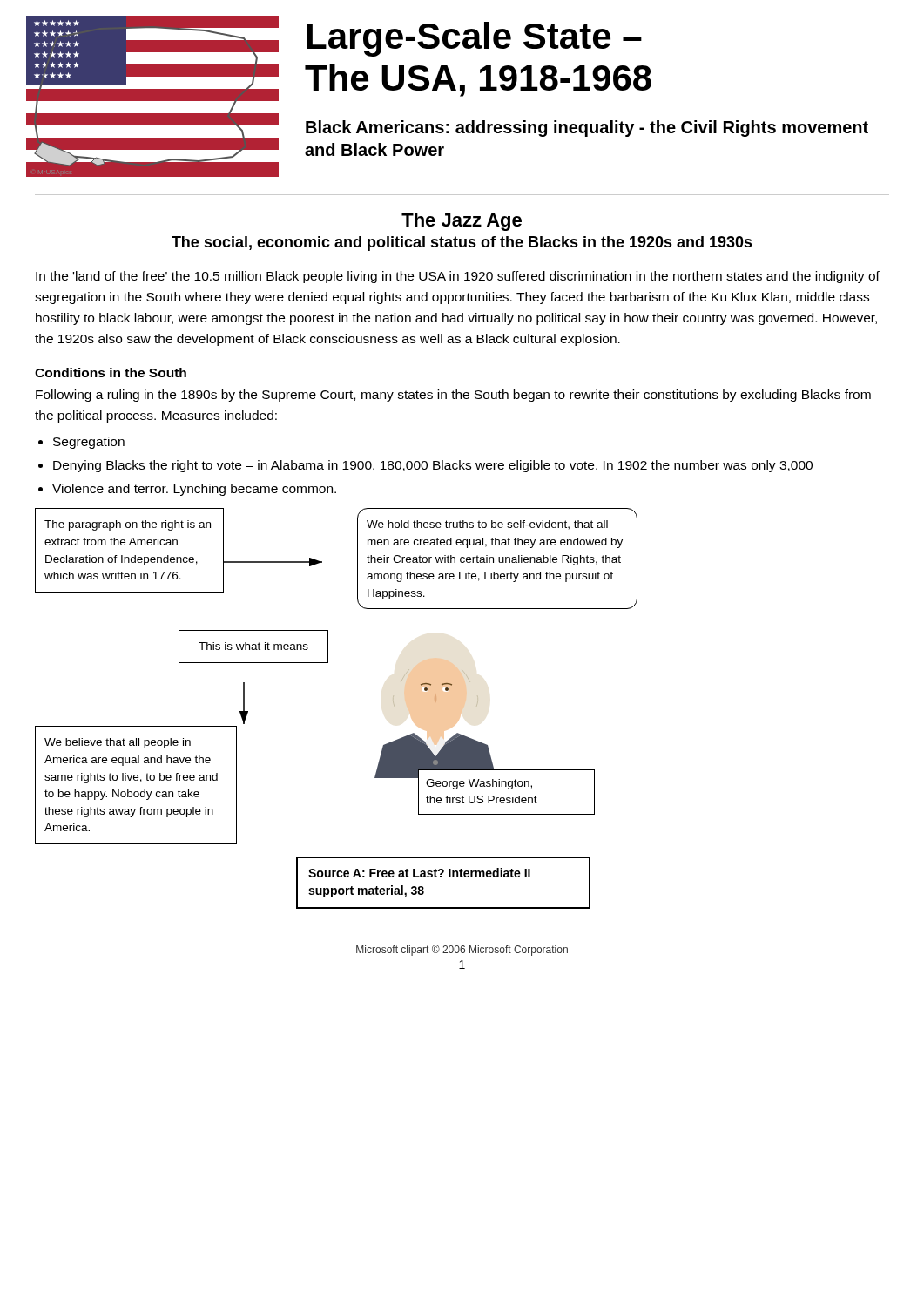Where does it say "Conditions in the South"?
This screenshot has width=924, height=1307.
tap(111, 373)
